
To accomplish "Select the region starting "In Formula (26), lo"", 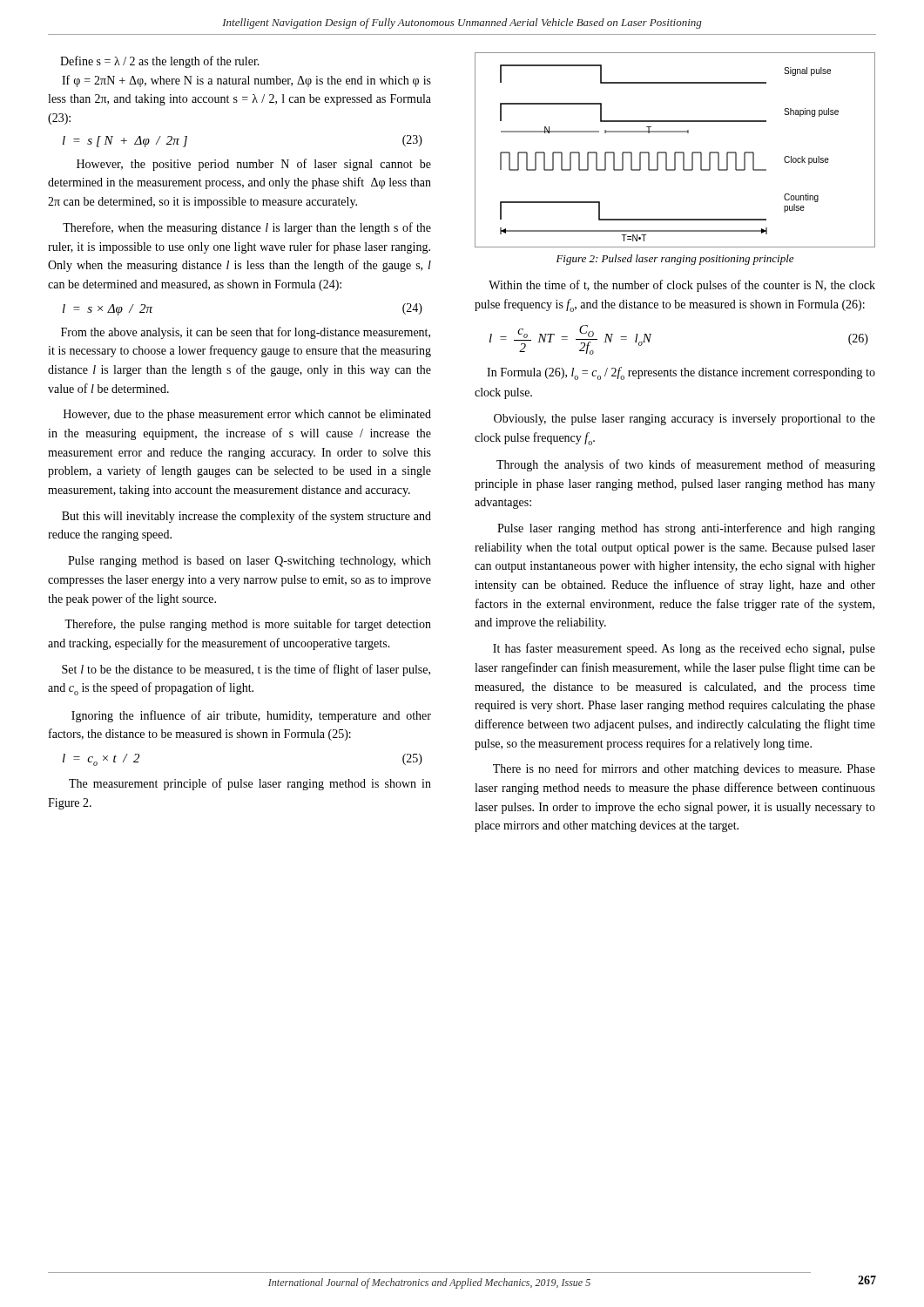I will (675, 383).
